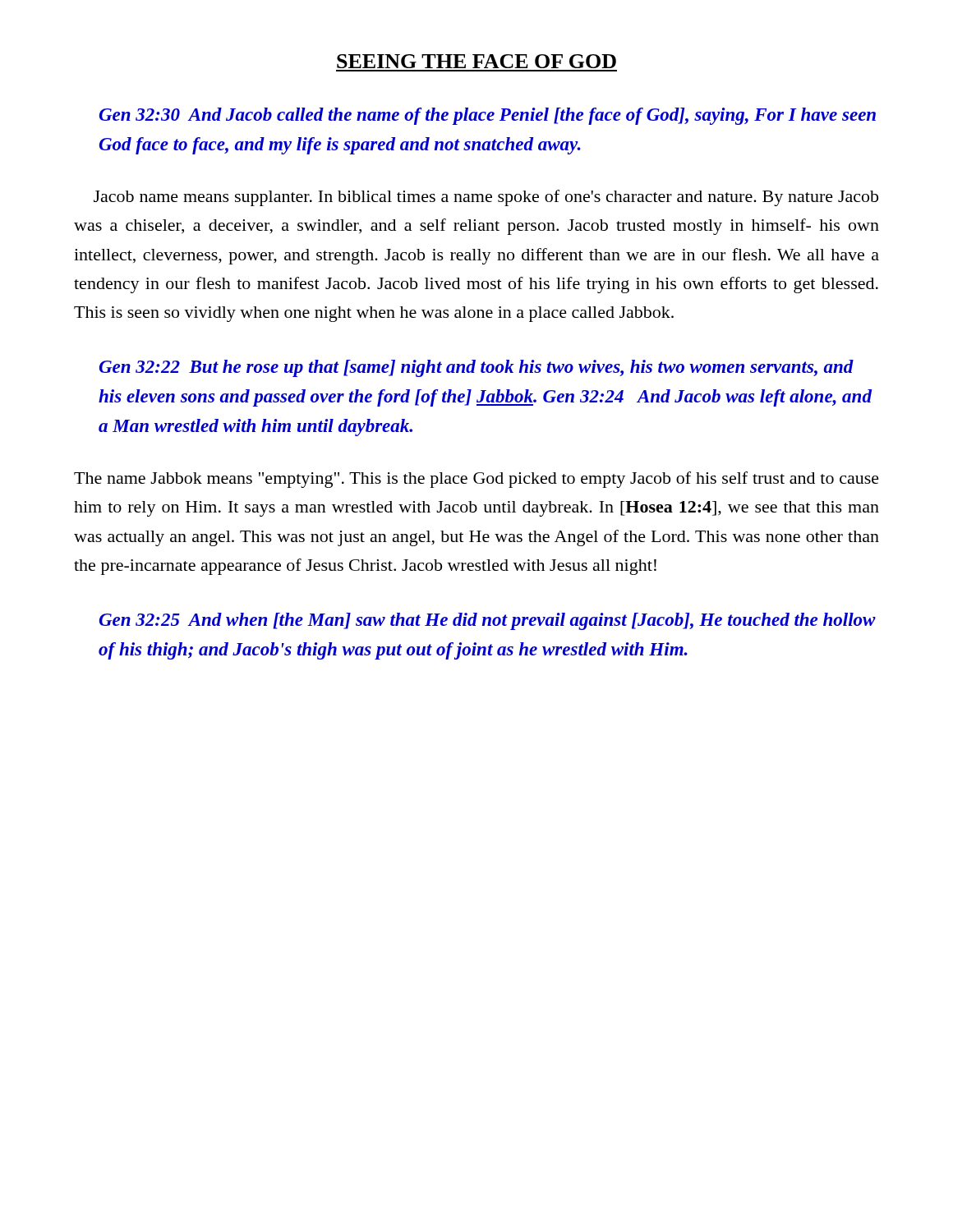This screenshot has height=1232, width=953.
Task: Locate the region starting "Gen 32:22 But he rose up"
Action: 485,396
